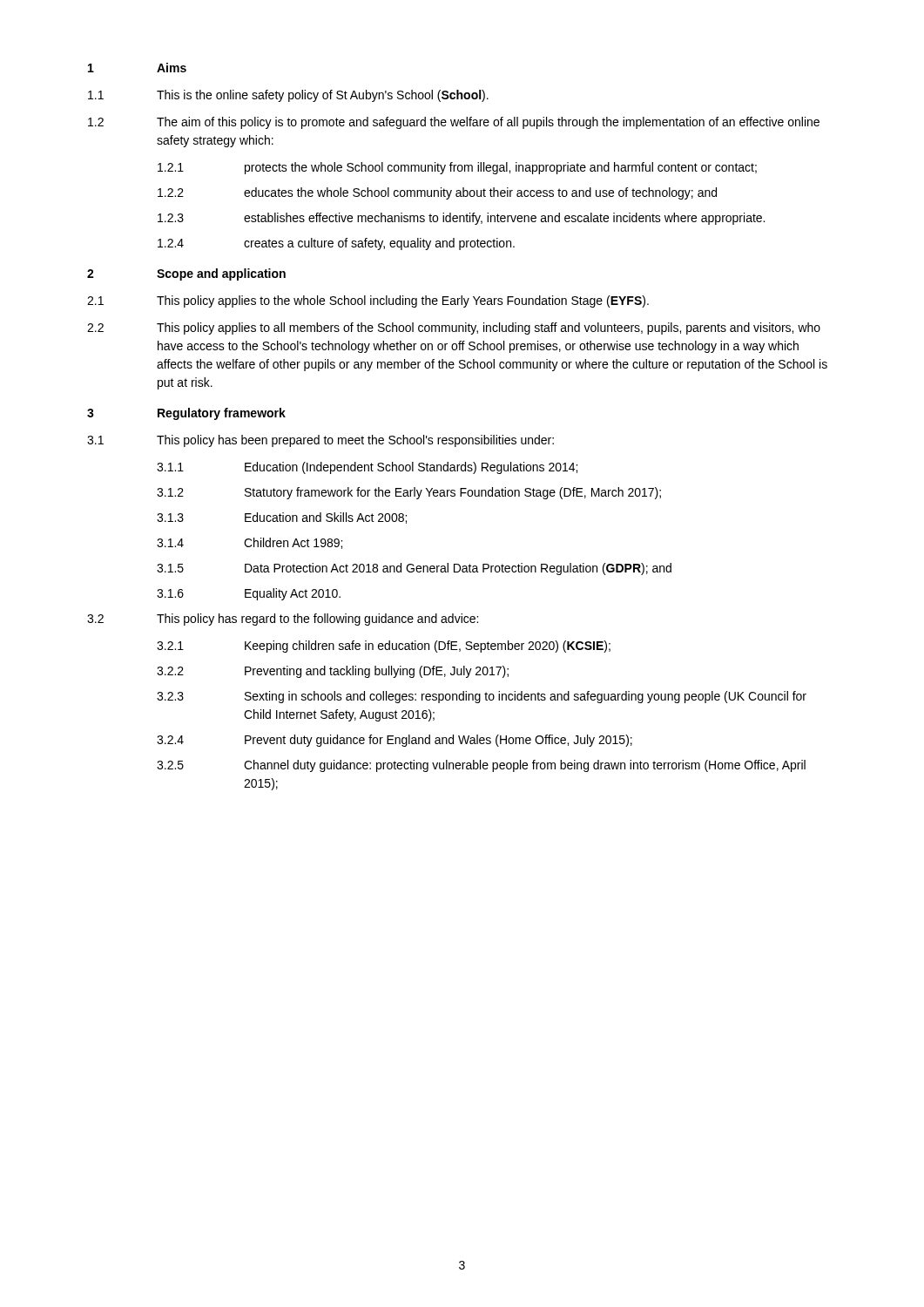This screenshot has height=1307, width=924.
Task: Locate the list item that reads "2.4 creates a culture of"
Action: [497, 243]
